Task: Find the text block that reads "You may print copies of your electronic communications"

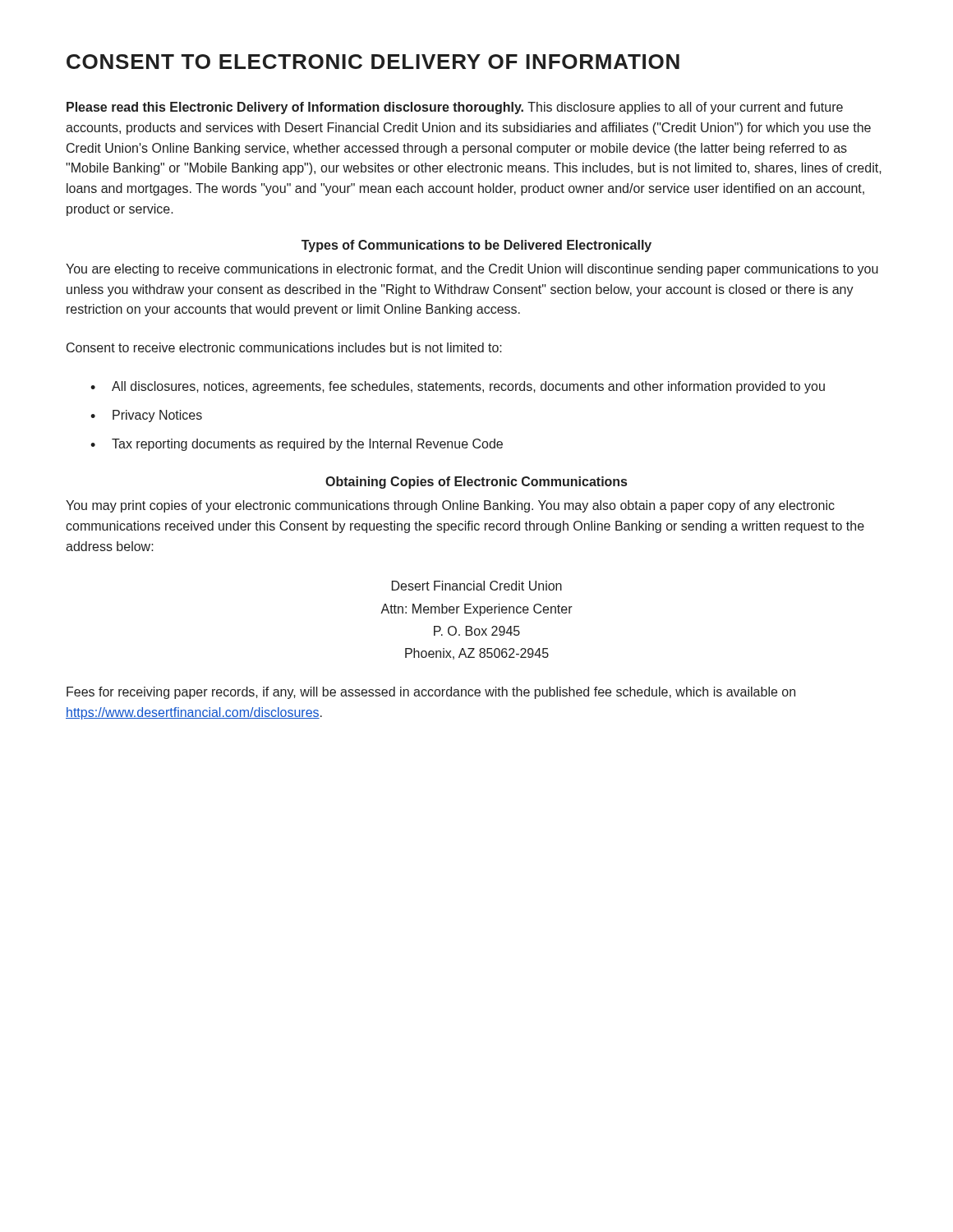Action: tap(465, 526)
